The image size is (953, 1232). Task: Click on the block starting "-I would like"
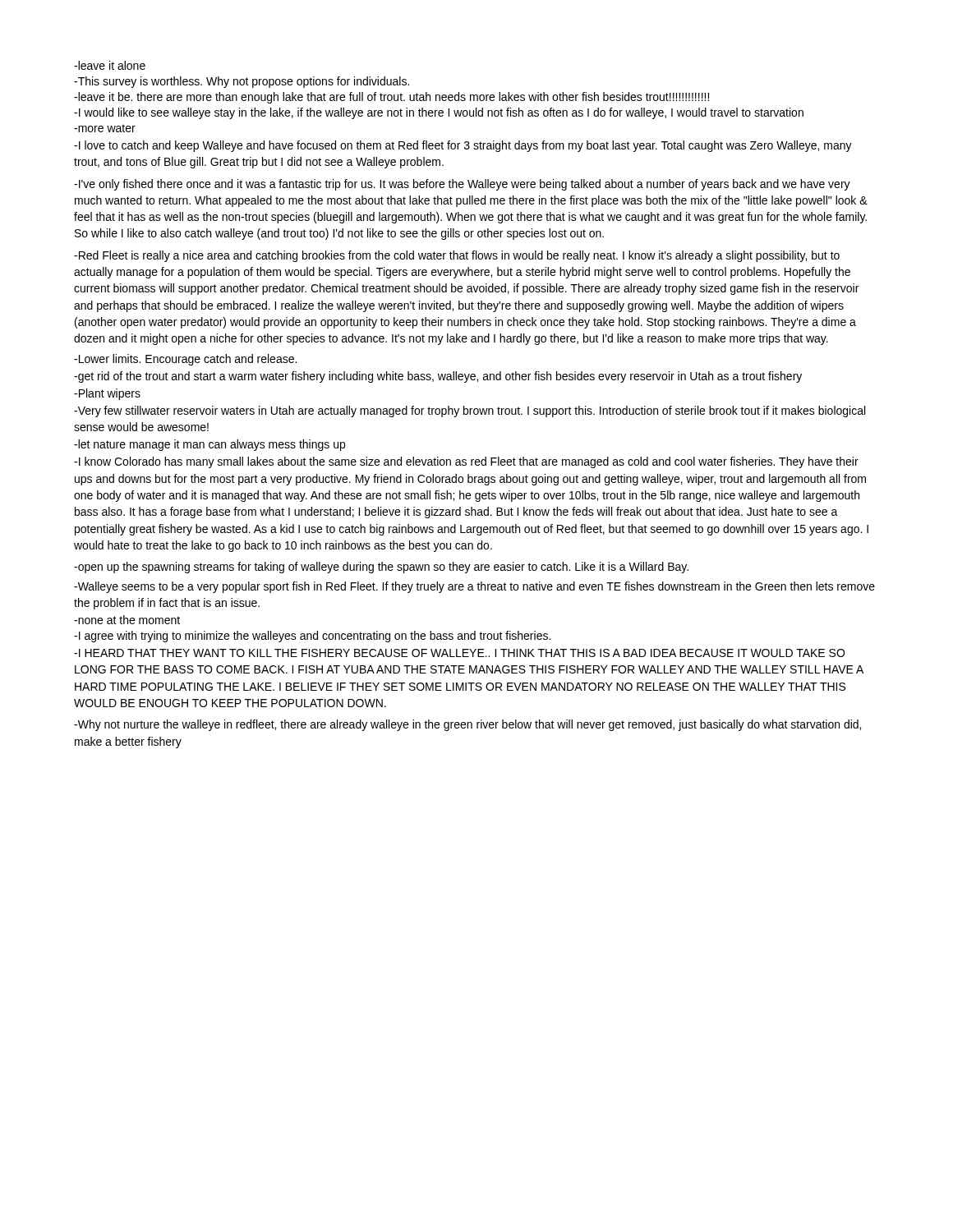click(439, 113)
